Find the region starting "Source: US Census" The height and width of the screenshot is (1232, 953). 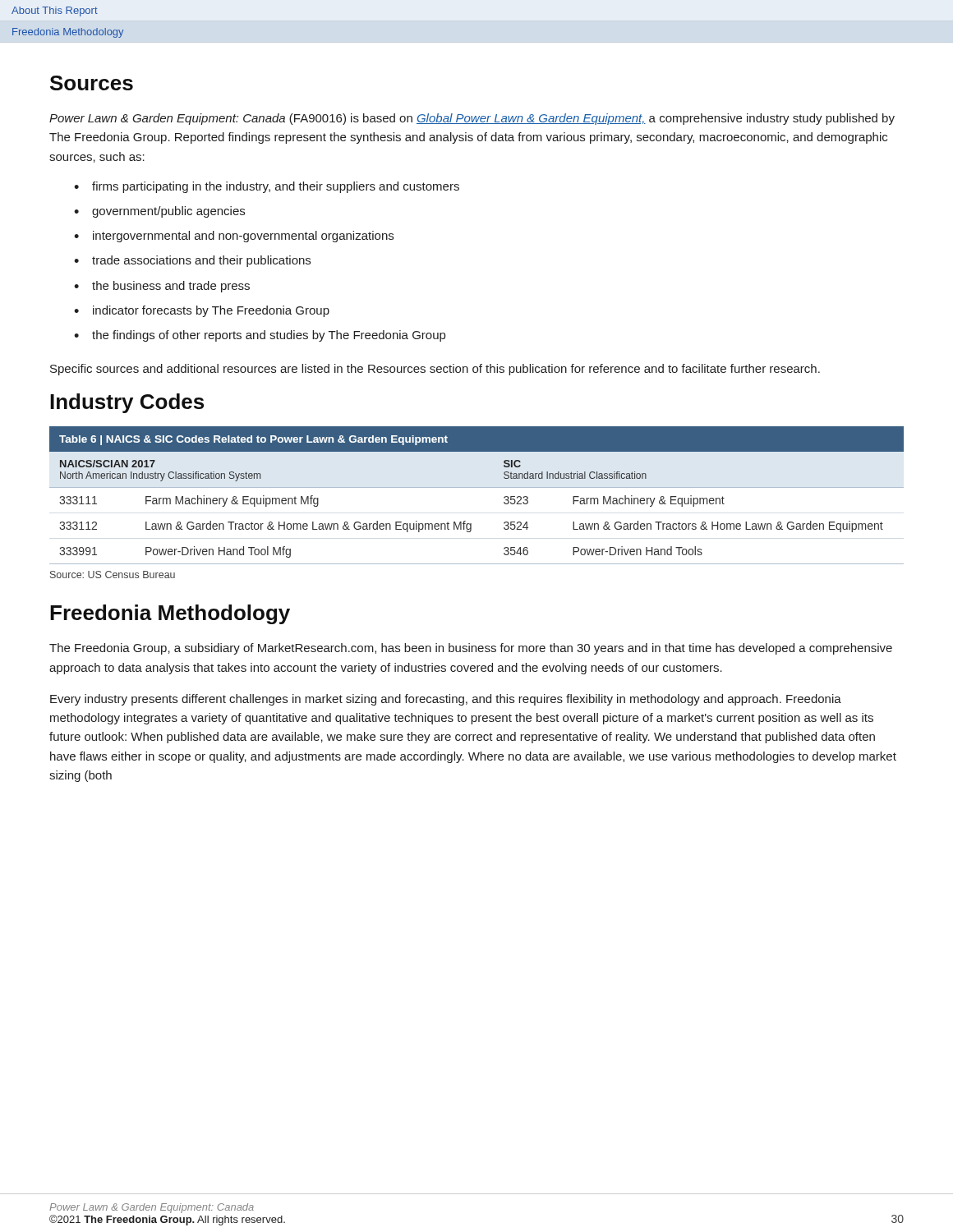[x=476, y=575]
